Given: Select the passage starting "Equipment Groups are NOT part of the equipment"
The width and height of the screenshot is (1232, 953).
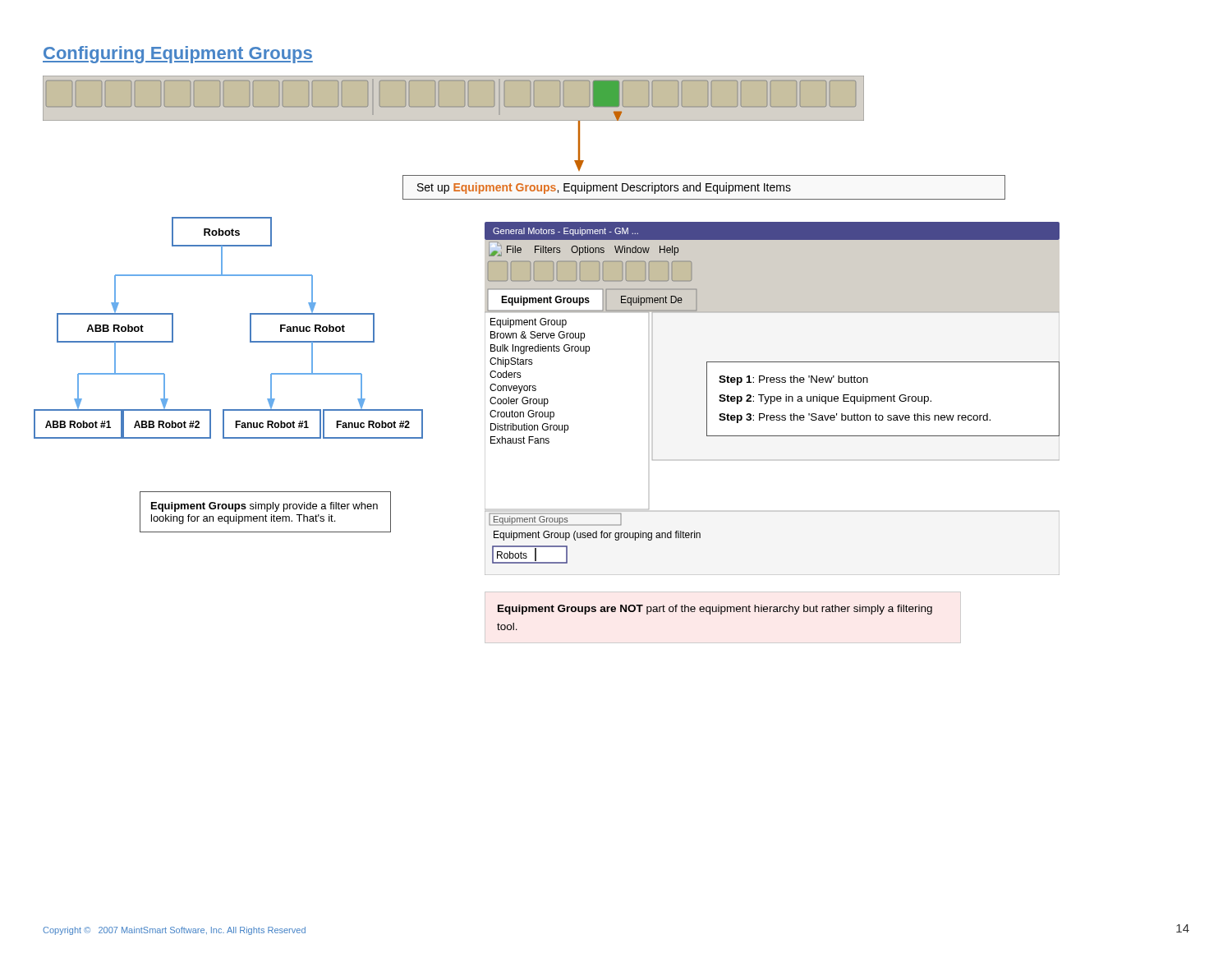Looking at the screenshot, I should point(715,617).
